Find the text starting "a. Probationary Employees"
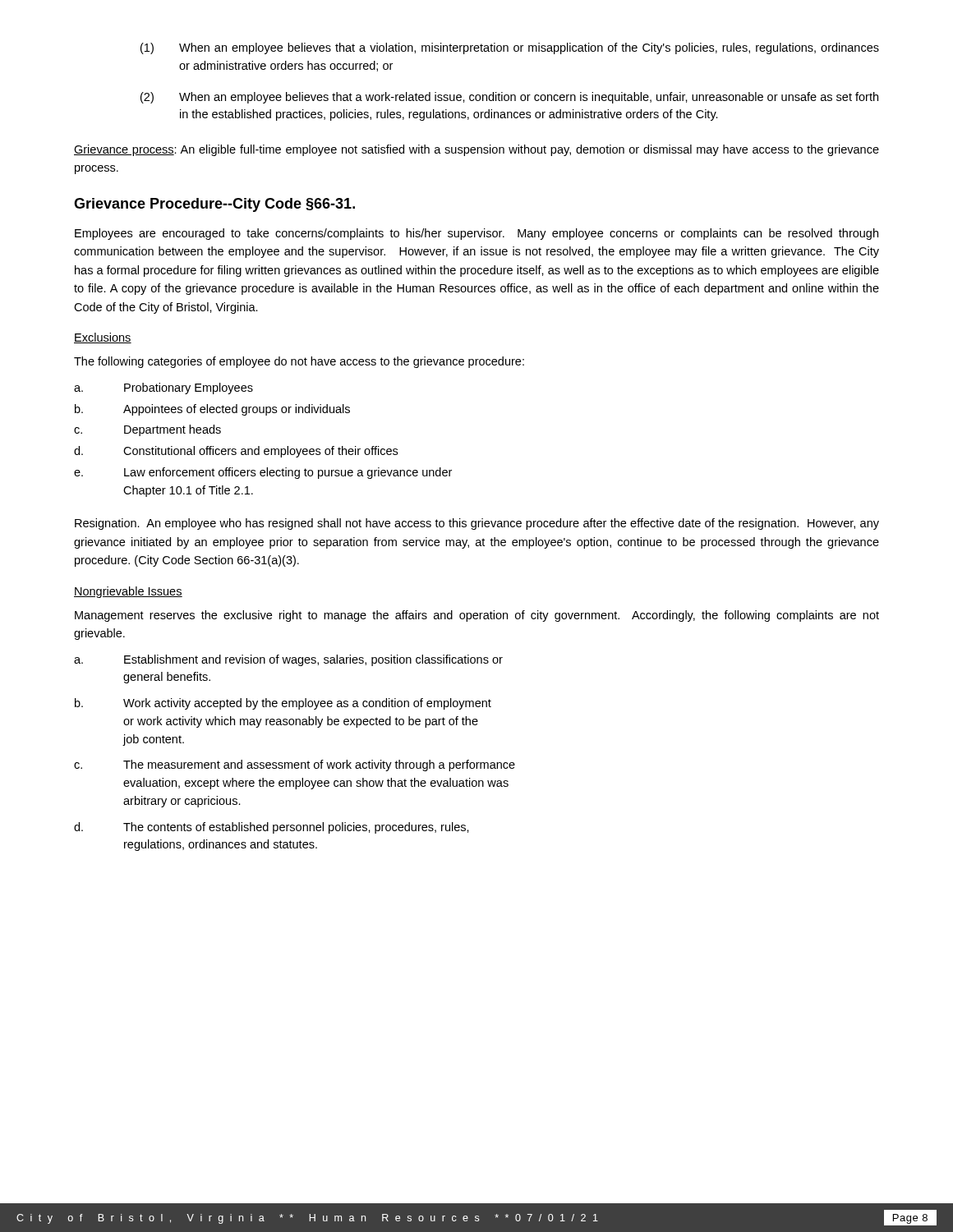 tap(163, 388)
